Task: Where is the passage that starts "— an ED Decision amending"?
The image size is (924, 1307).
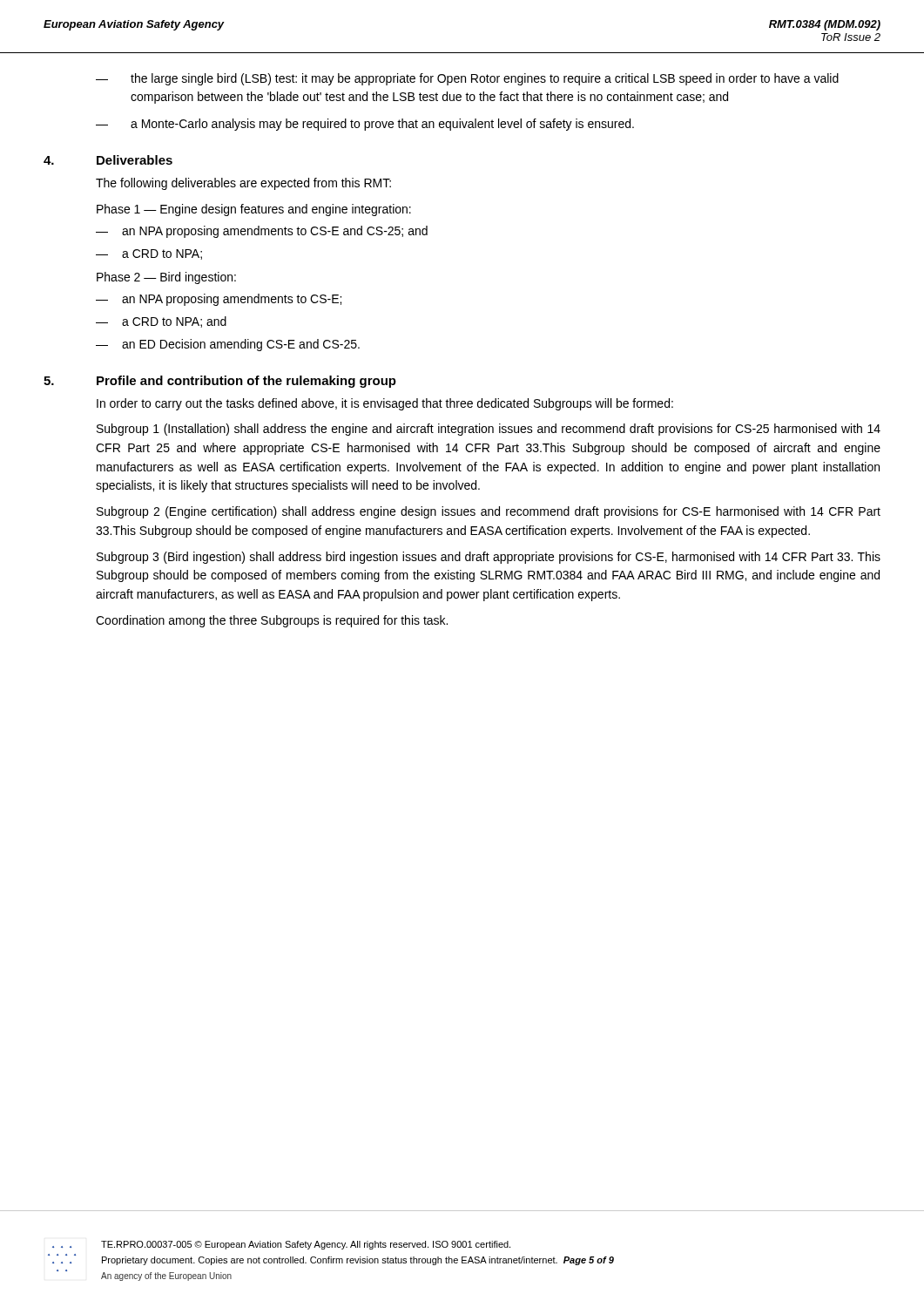Action: pos(228,345)
